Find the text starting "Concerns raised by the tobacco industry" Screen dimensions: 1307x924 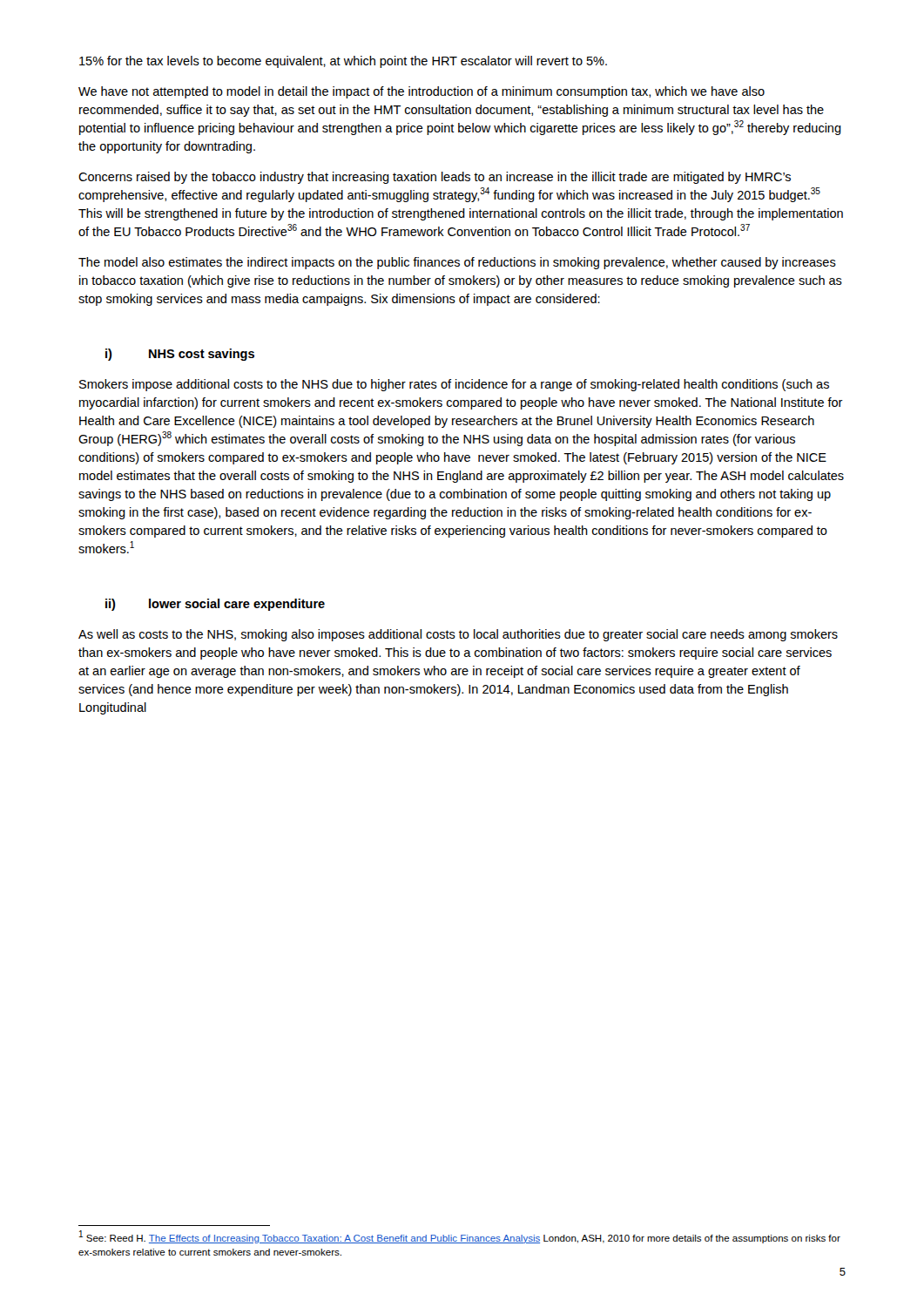coord(462,205)
